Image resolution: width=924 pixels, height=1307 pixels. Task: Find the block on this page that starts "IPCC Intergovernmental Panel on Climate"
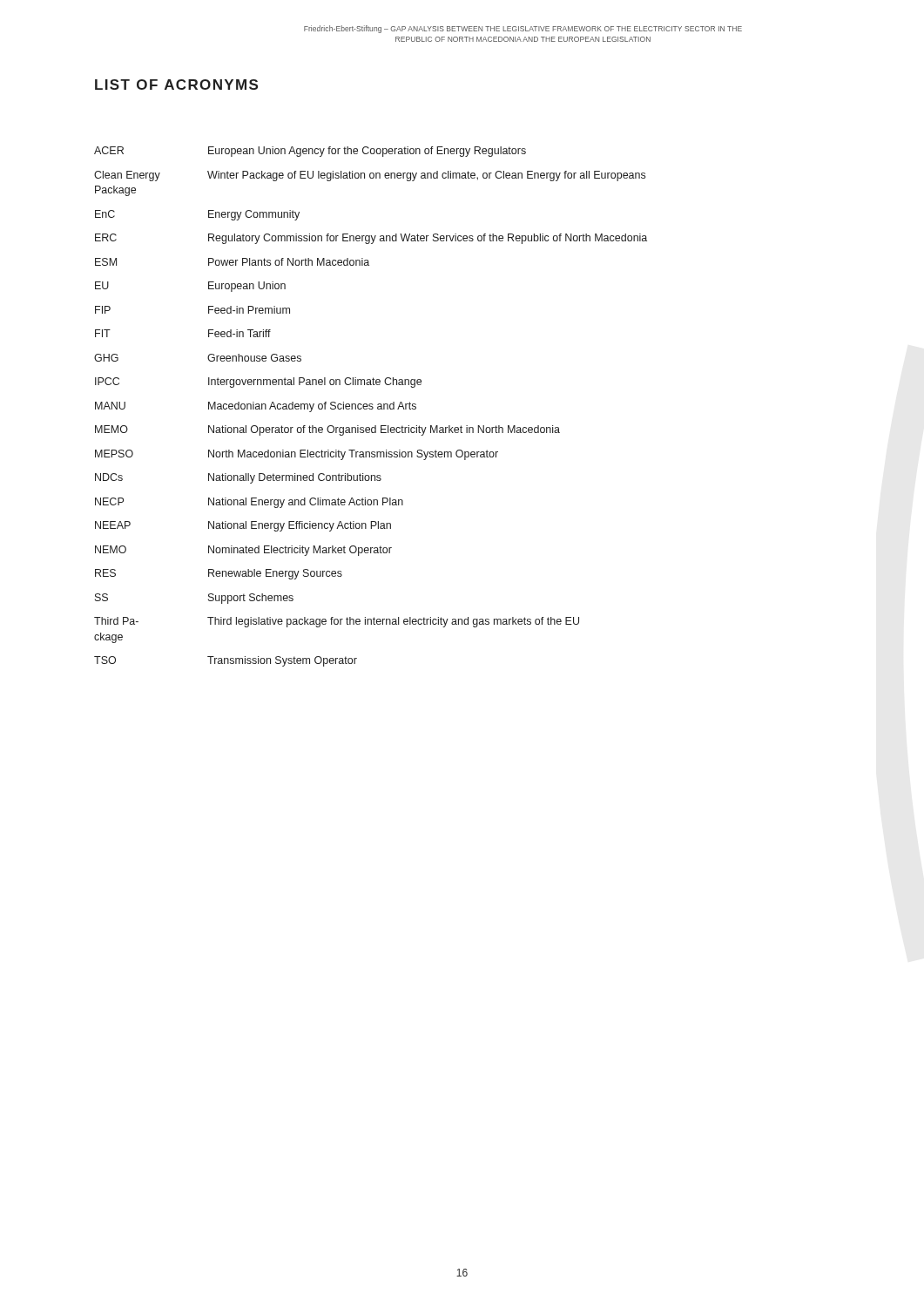click(x=258, y=383)
